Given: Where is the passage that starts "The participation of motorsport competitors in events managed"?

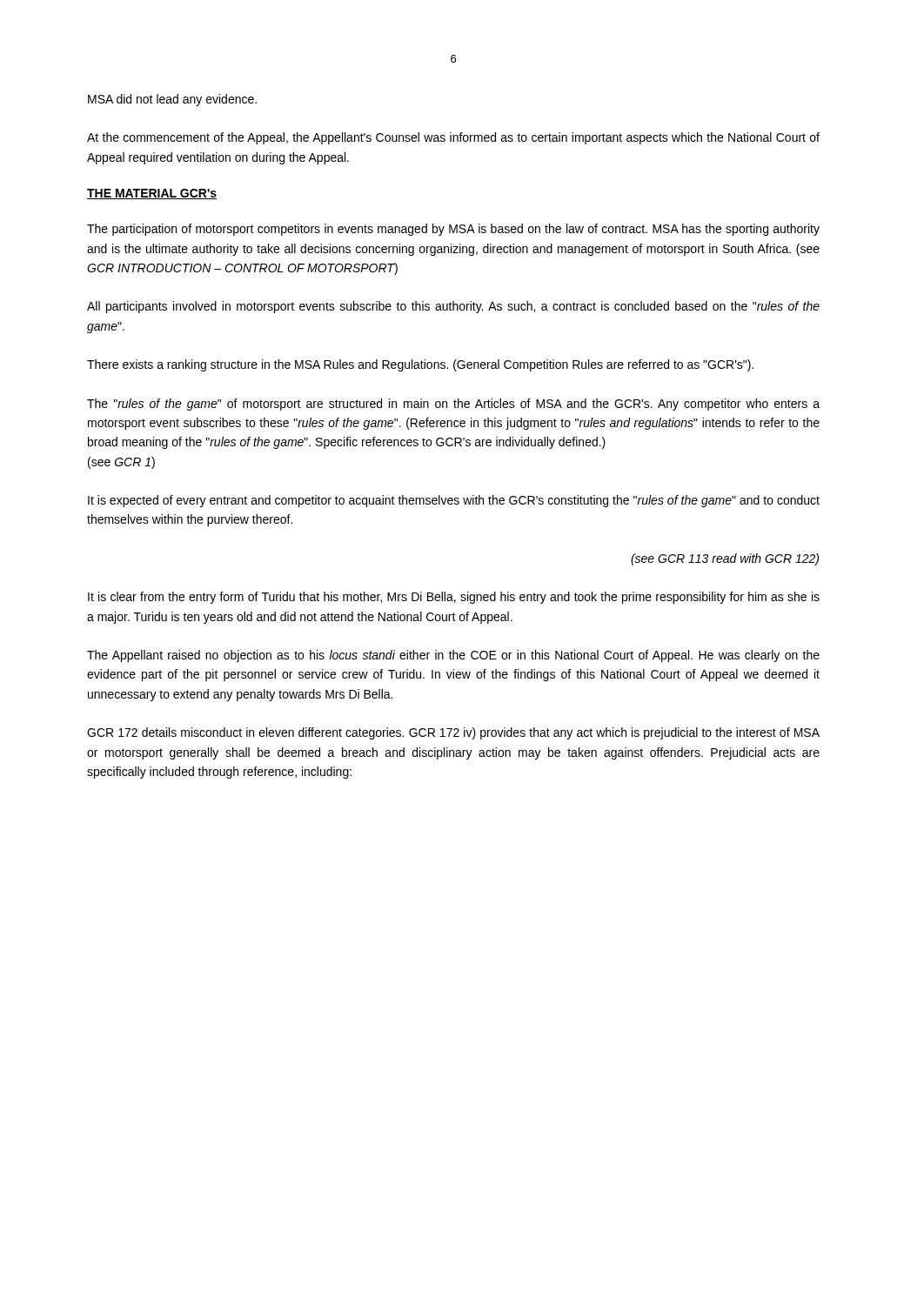Looking at the screenshot, I should click(453, 248).
